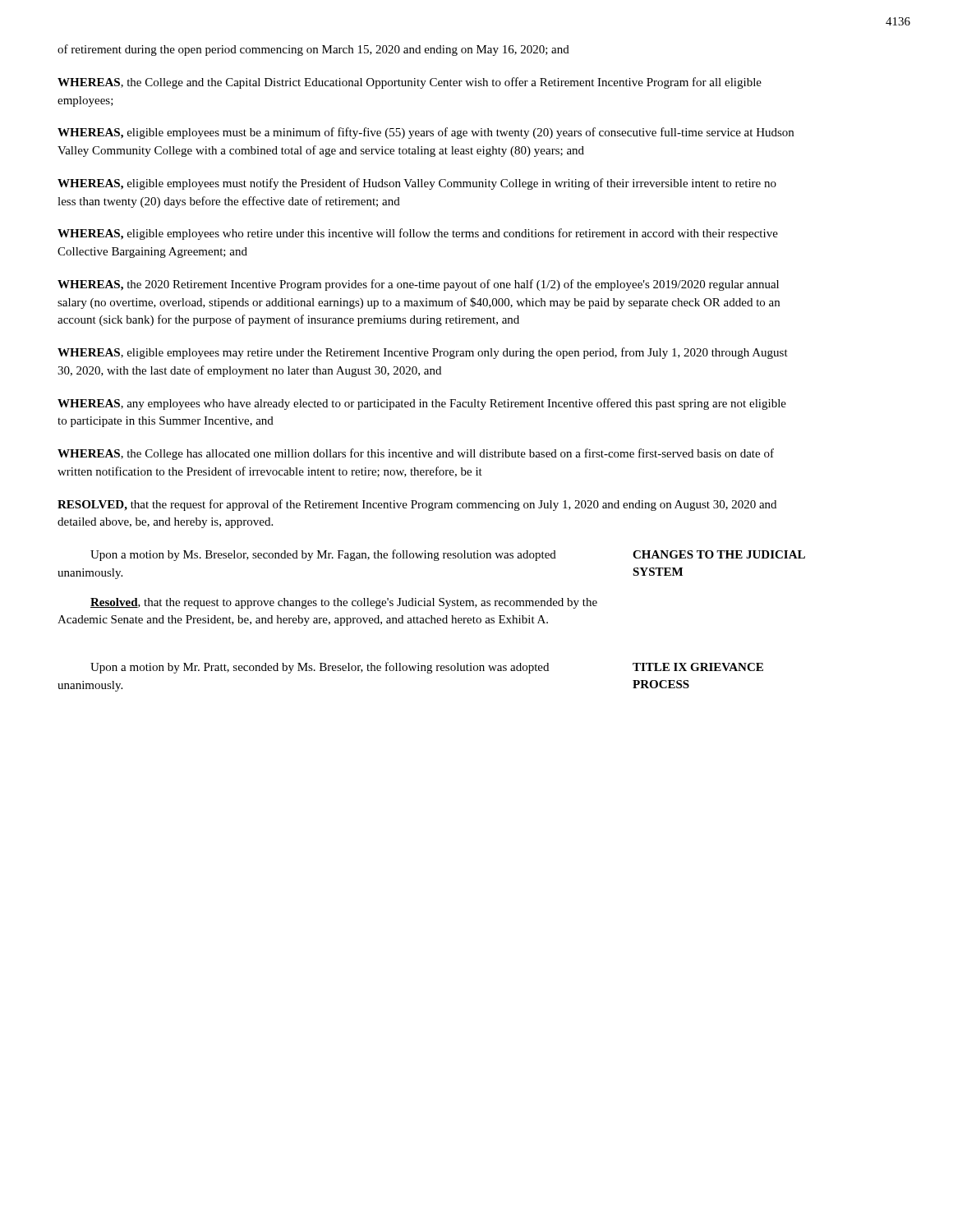Find the text block that reads "WHEREAS, the 2020 Retirement Incentive Program provides"
Screen dimensions: 1232x953
coord(419,302)
